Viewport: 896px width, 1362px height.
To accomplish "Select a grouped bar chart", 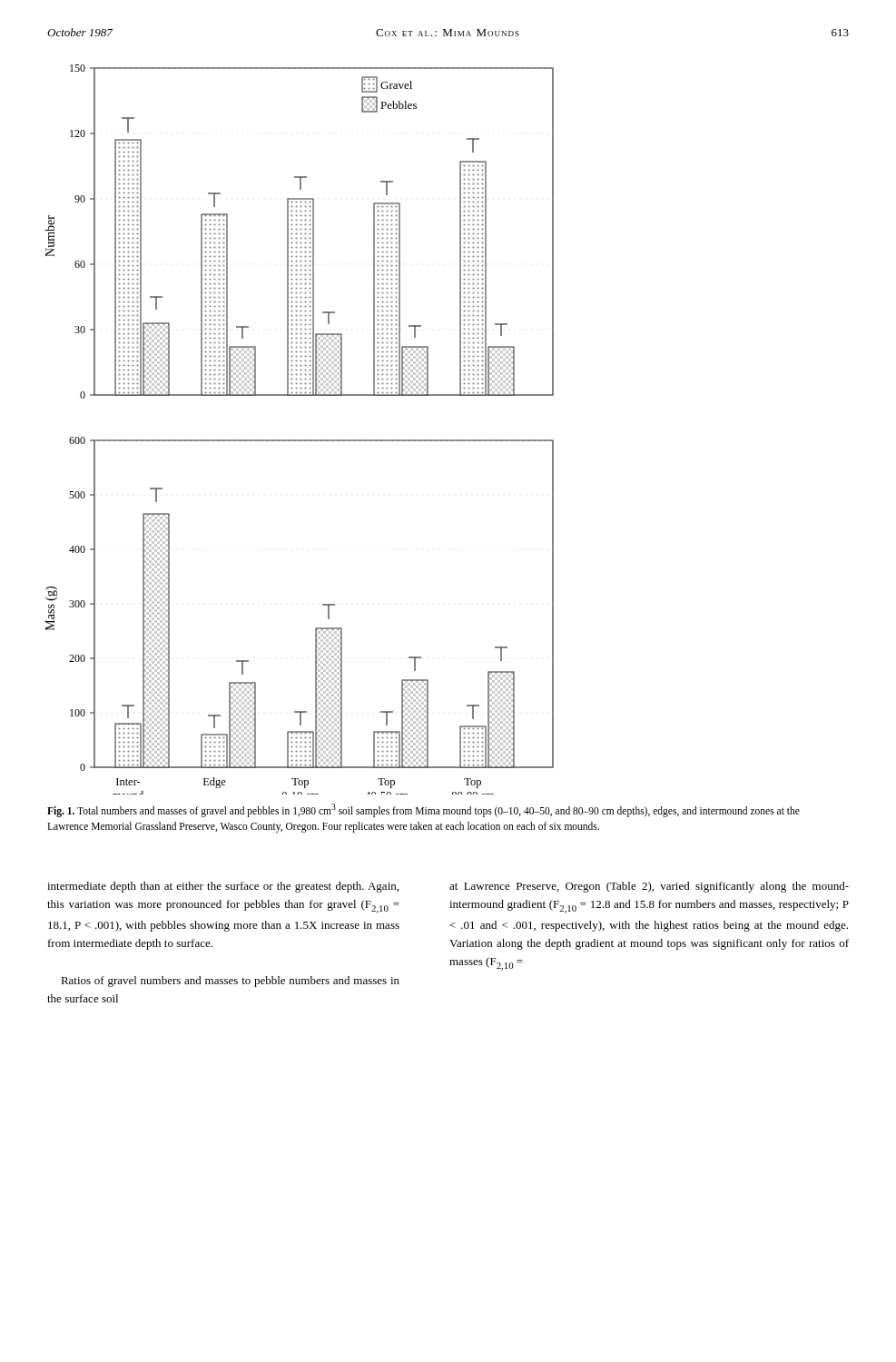I will tap(303, 429).
